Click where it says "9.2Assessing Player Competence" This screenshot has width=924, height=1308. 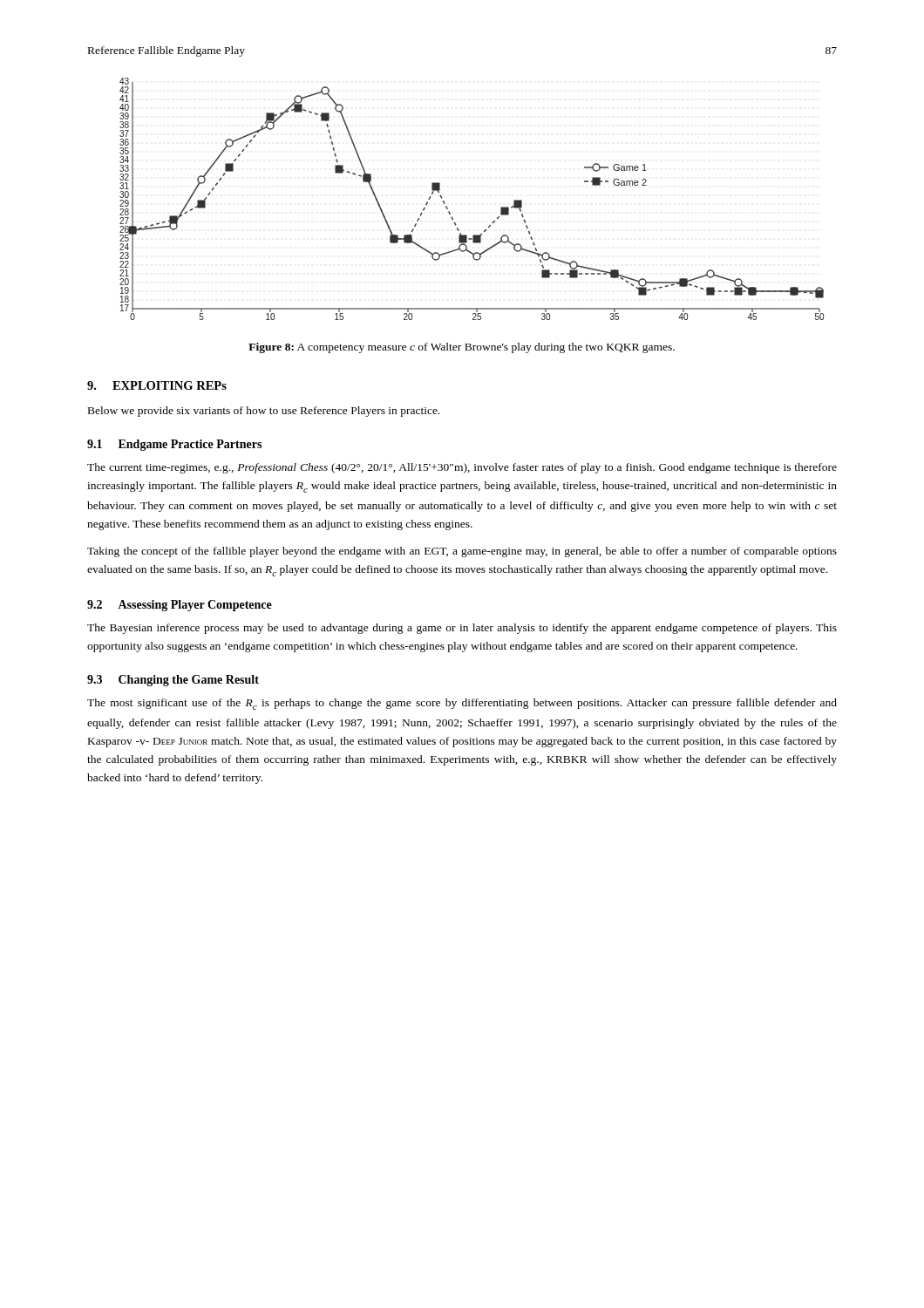coord(179,605)
